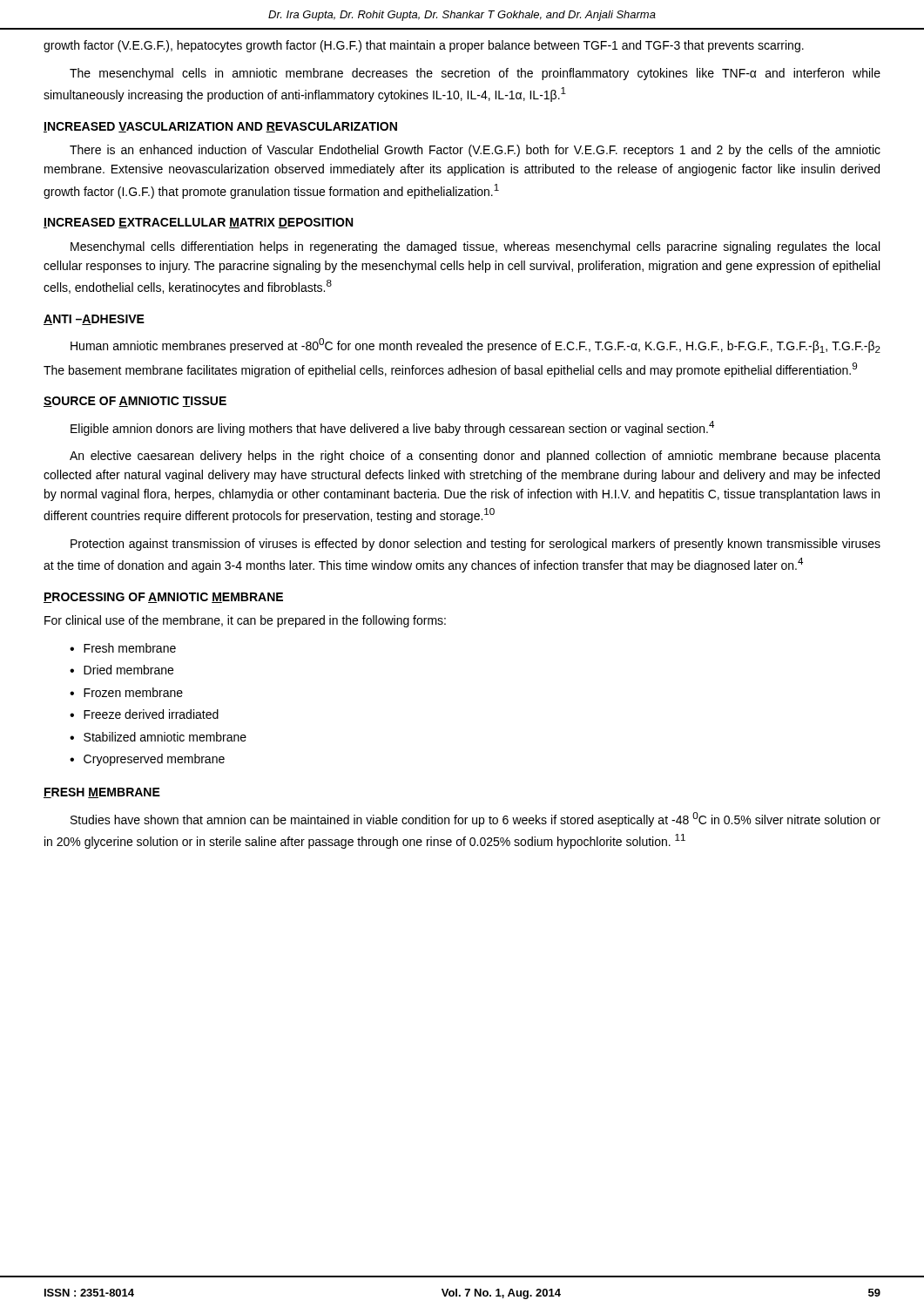924x1307 pixels.
Task: Find the text block that reads "Human amniotic membranes"
Action: tap(462, 357)
